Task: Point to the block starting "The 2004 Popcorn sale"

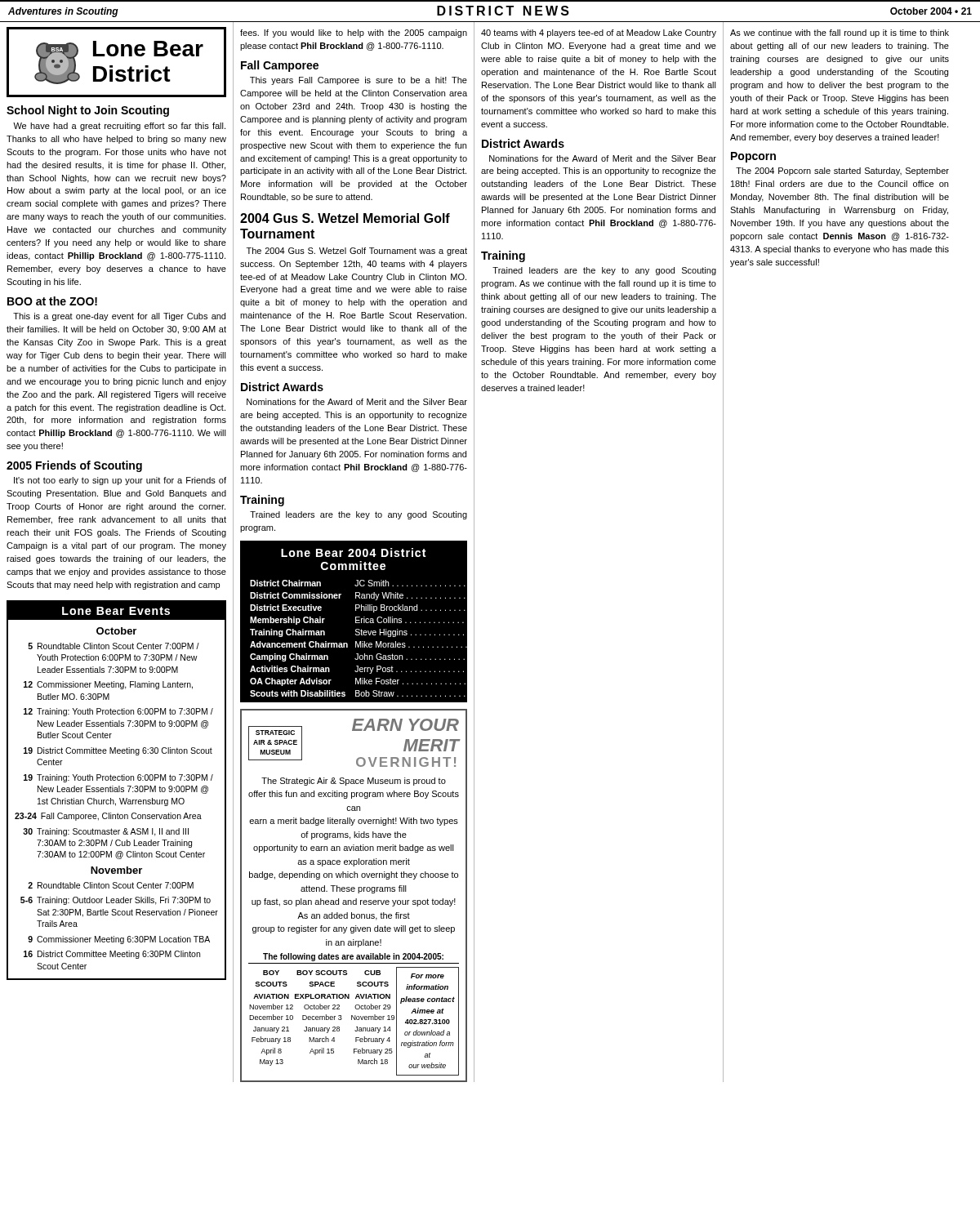Action: click(840, 217)
